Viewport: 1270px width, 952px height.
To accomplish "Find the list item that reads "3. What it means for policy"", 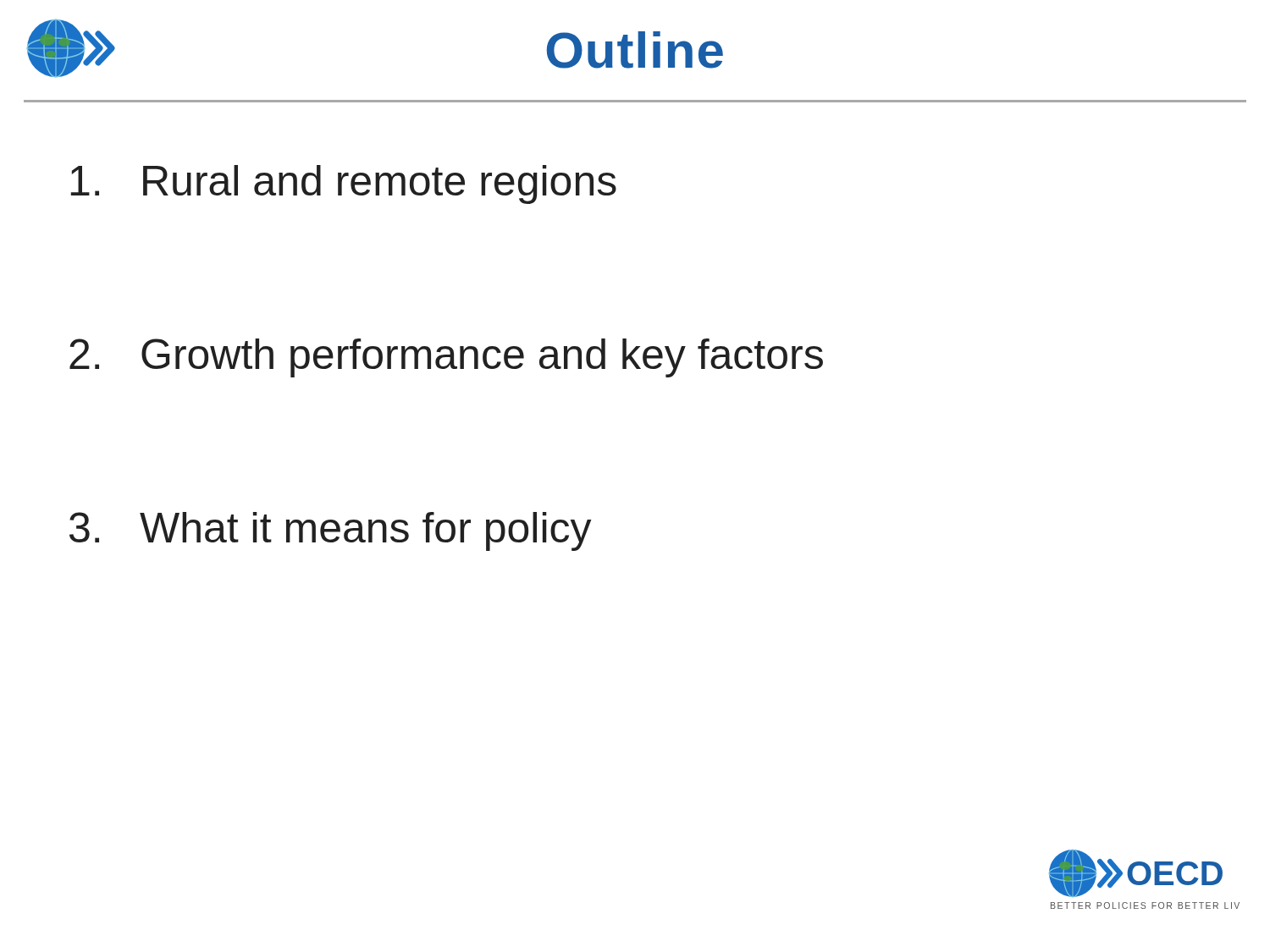I will 330,528.
